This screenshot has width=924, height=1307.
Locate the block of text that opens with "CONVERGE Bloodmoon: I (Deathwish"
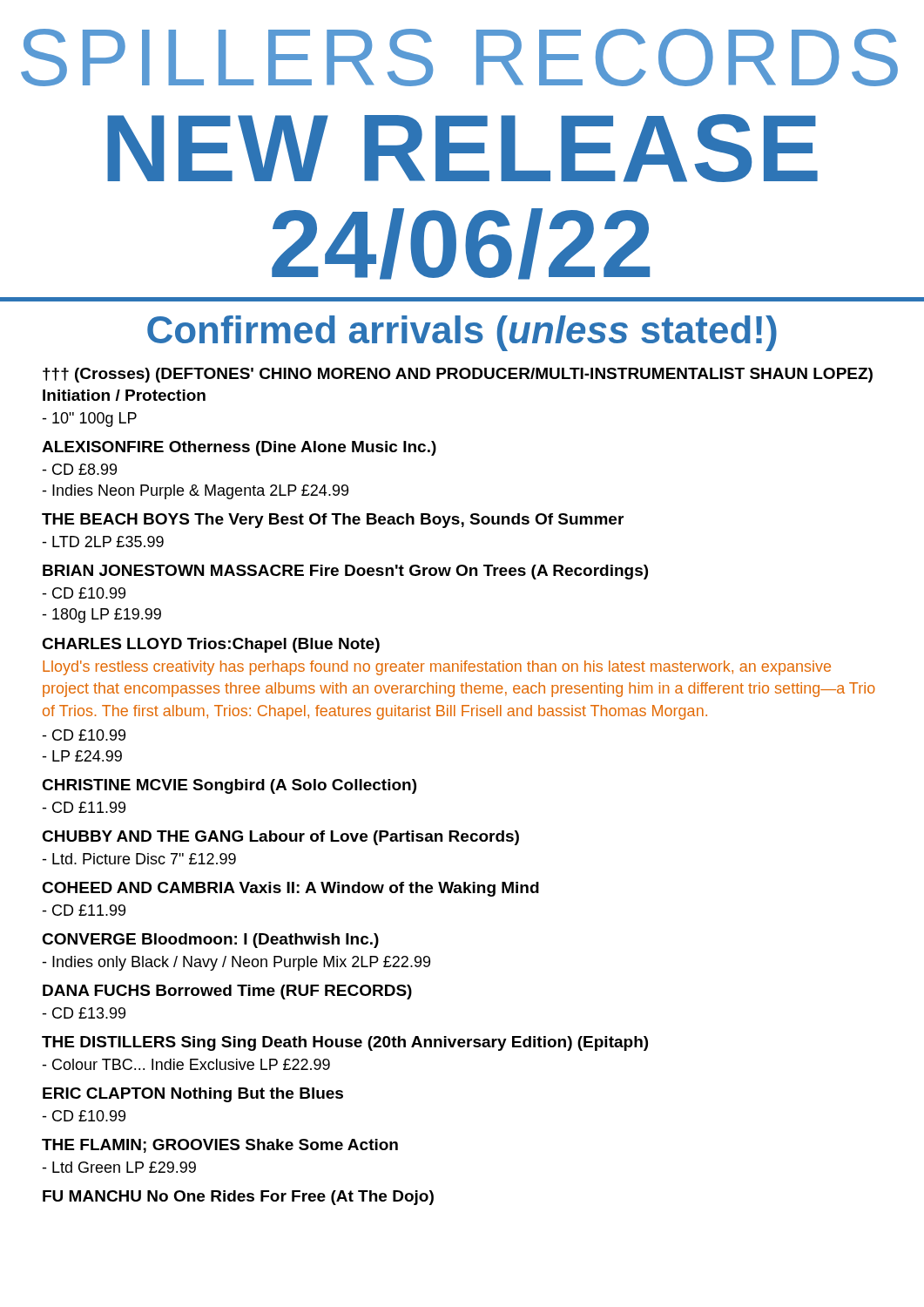[210, 941]
